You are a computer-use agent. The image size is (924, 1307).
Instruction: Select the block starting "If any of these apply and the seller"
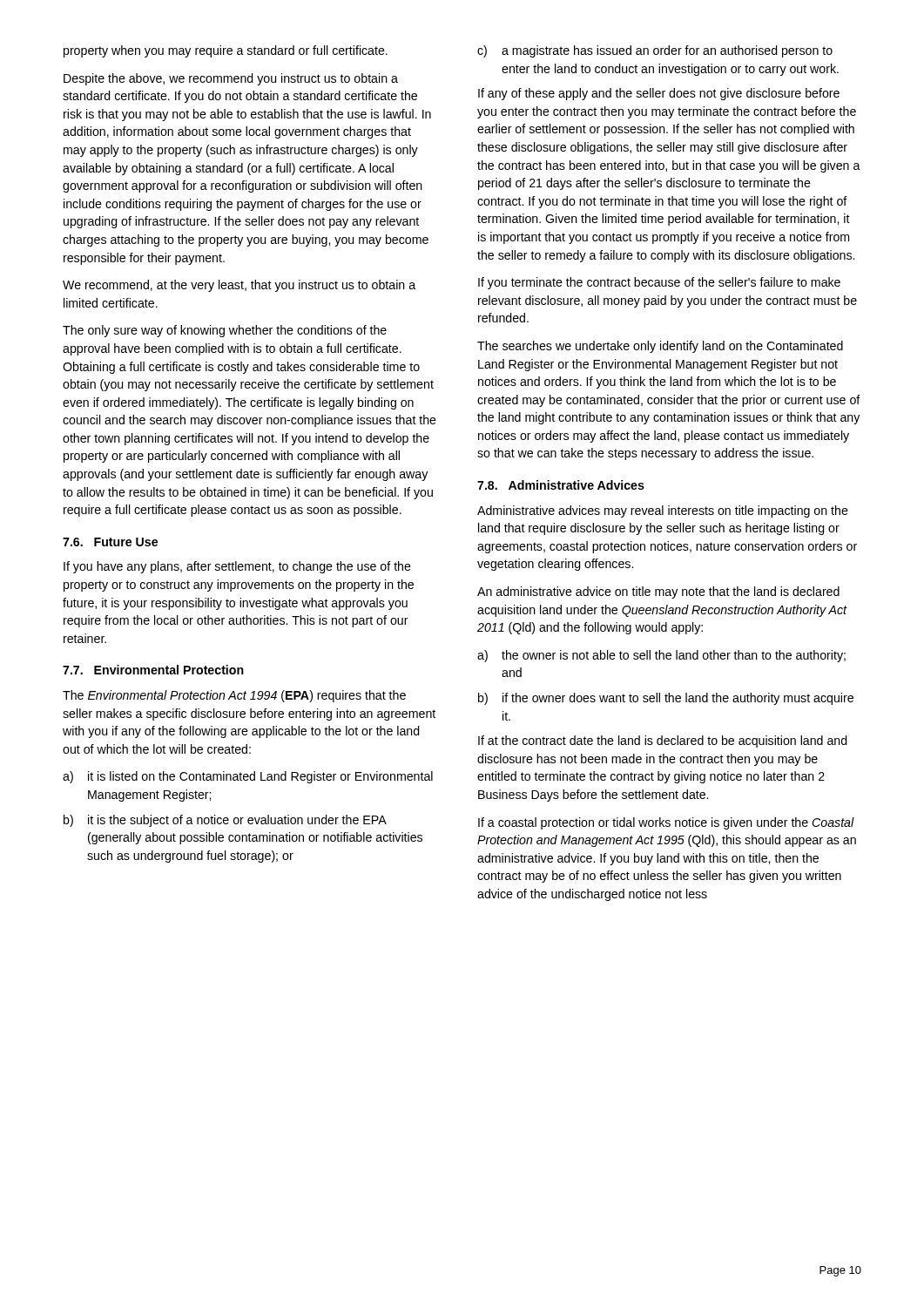pos(669,174)
